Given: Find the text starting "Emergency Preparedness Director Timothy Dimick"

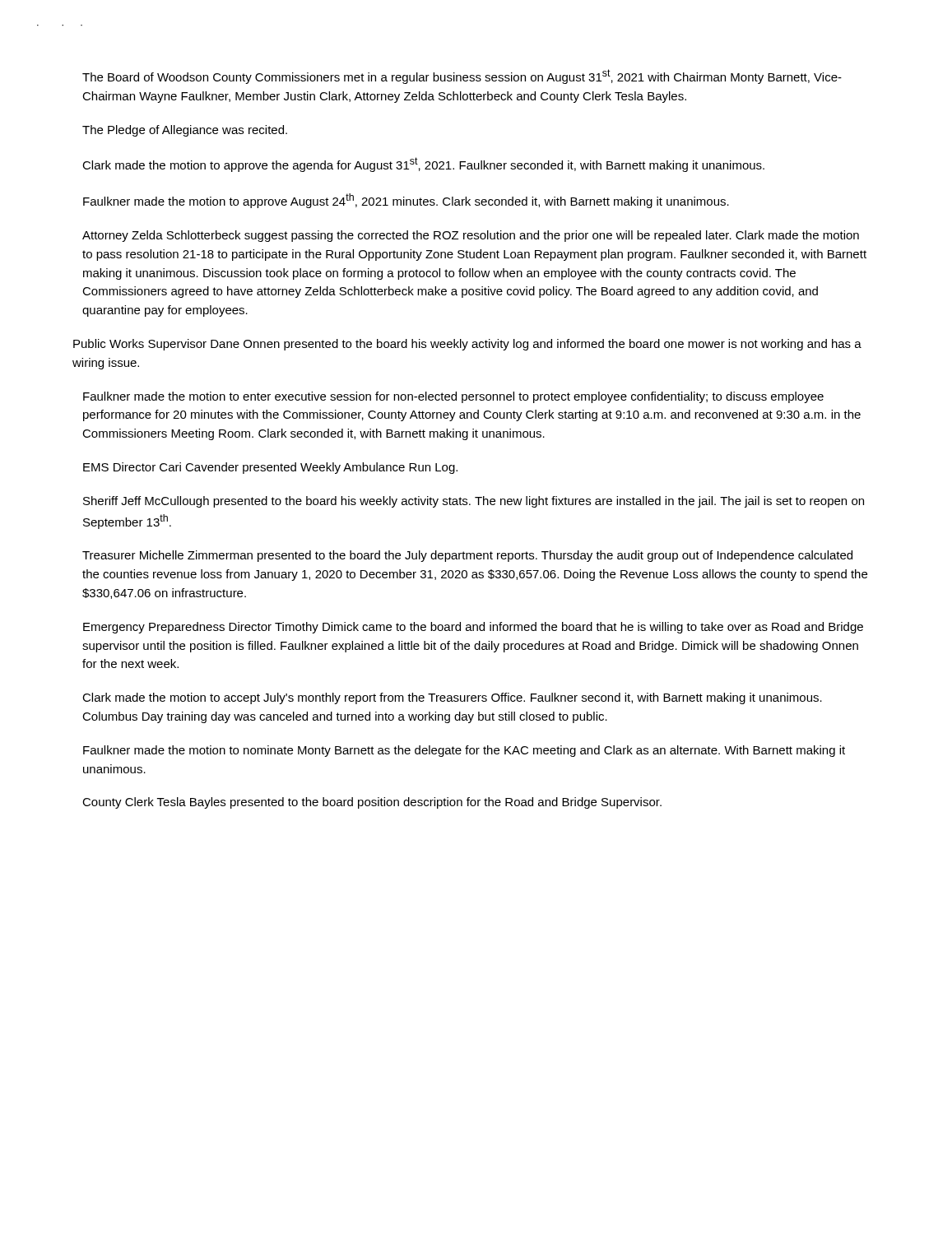Looking at the screenshot, I should coord(473,645).
